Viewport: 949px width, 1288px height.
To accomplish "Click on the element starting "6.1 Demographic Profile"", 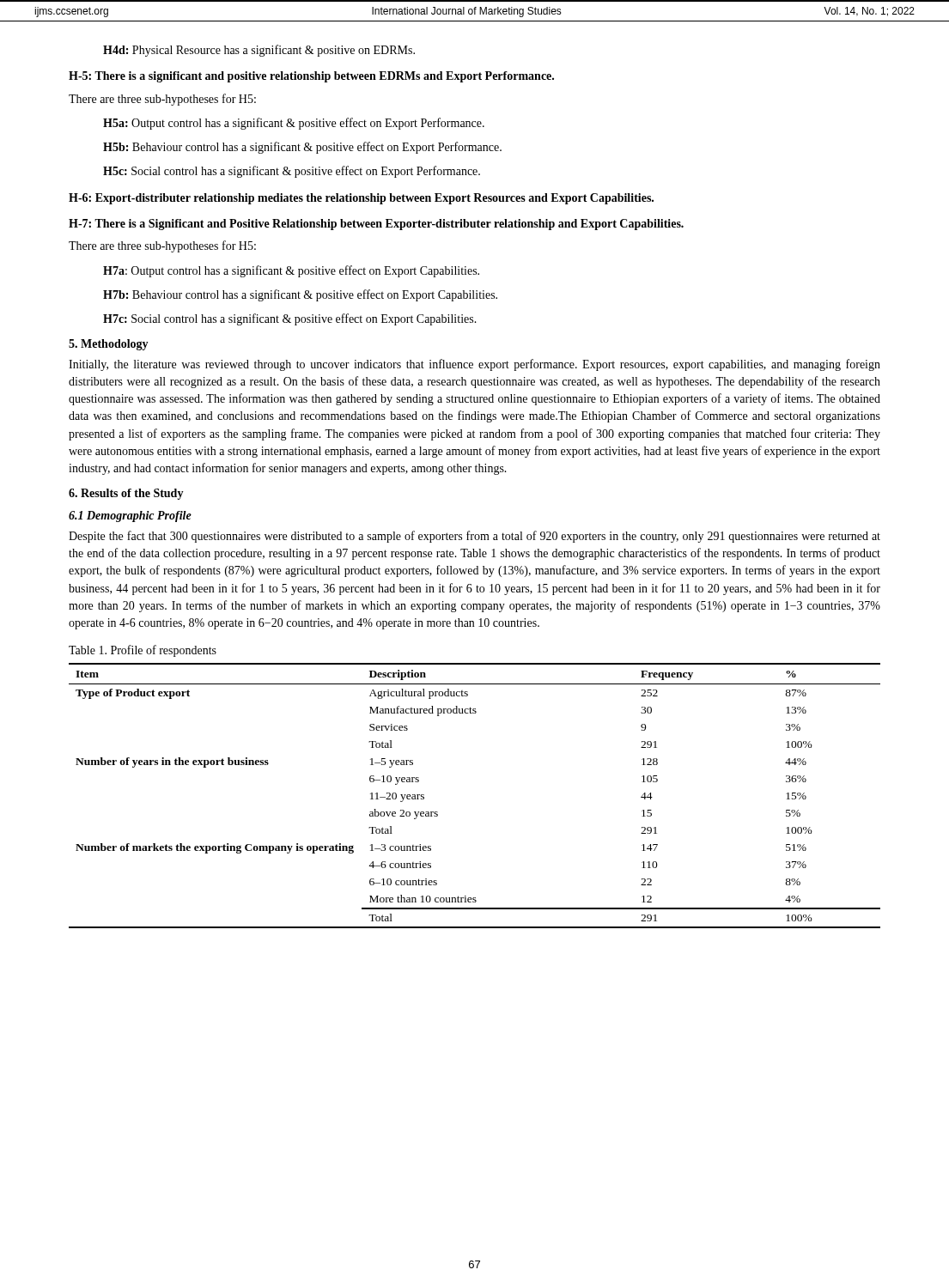I will tap(130, 515).
